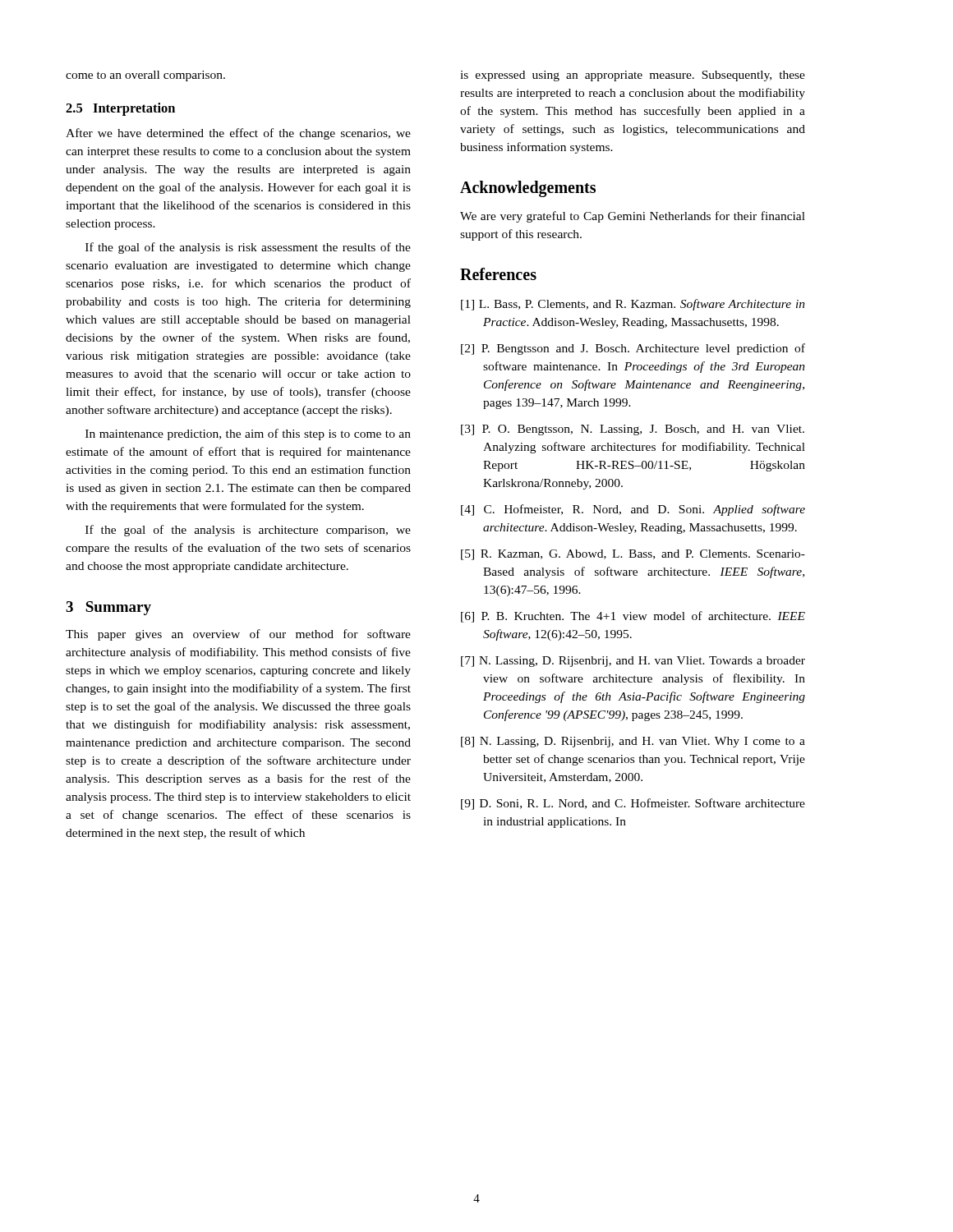Navigate to the element starting "[7] N. Lassing, D. Rijsenbrij, and"
The height and width of the screenshot is (1232, 953).
[x=633, y=687]
